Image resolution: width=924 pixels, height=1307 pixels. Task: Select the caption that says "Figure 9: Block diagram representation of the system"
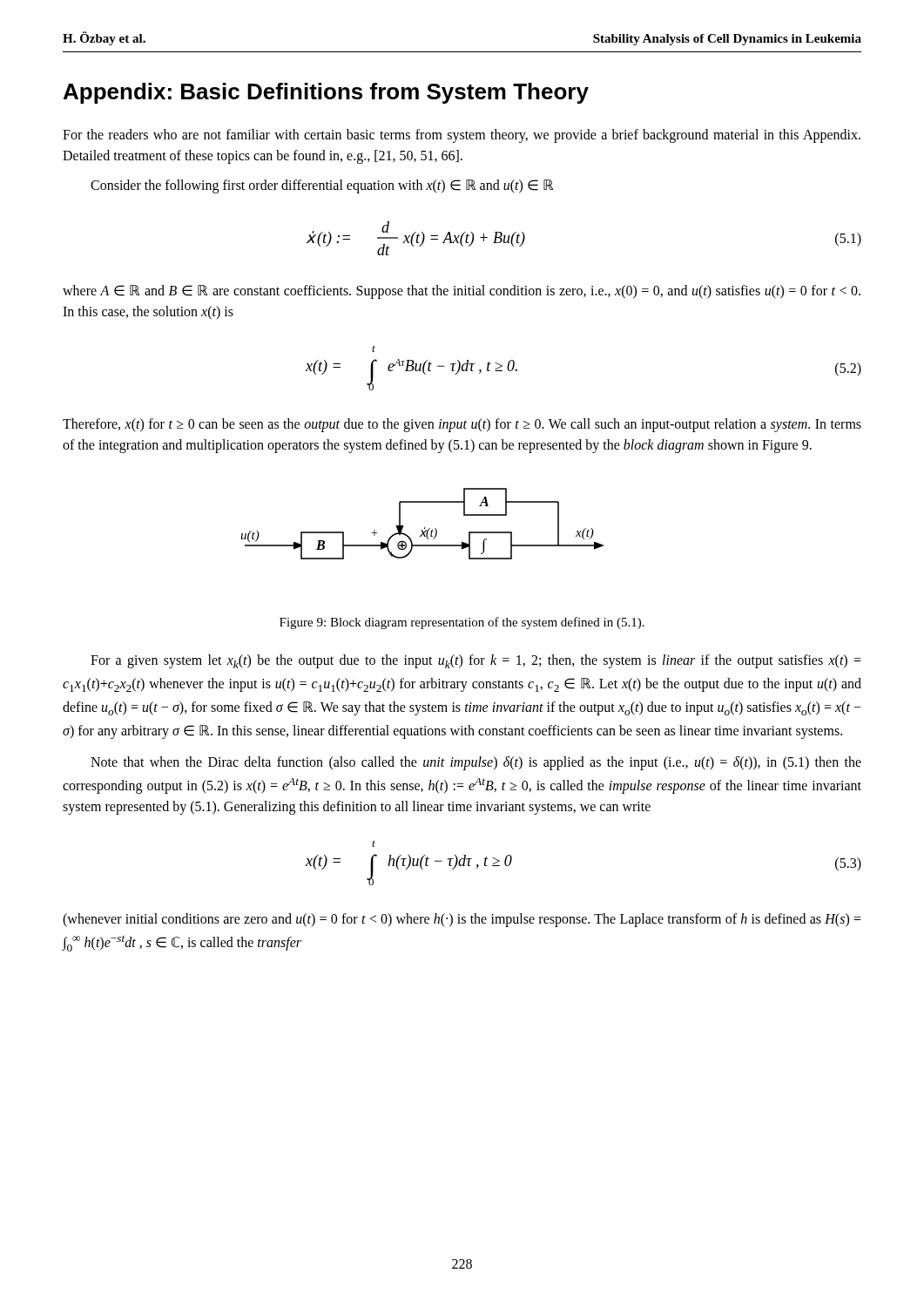point(462,622)
